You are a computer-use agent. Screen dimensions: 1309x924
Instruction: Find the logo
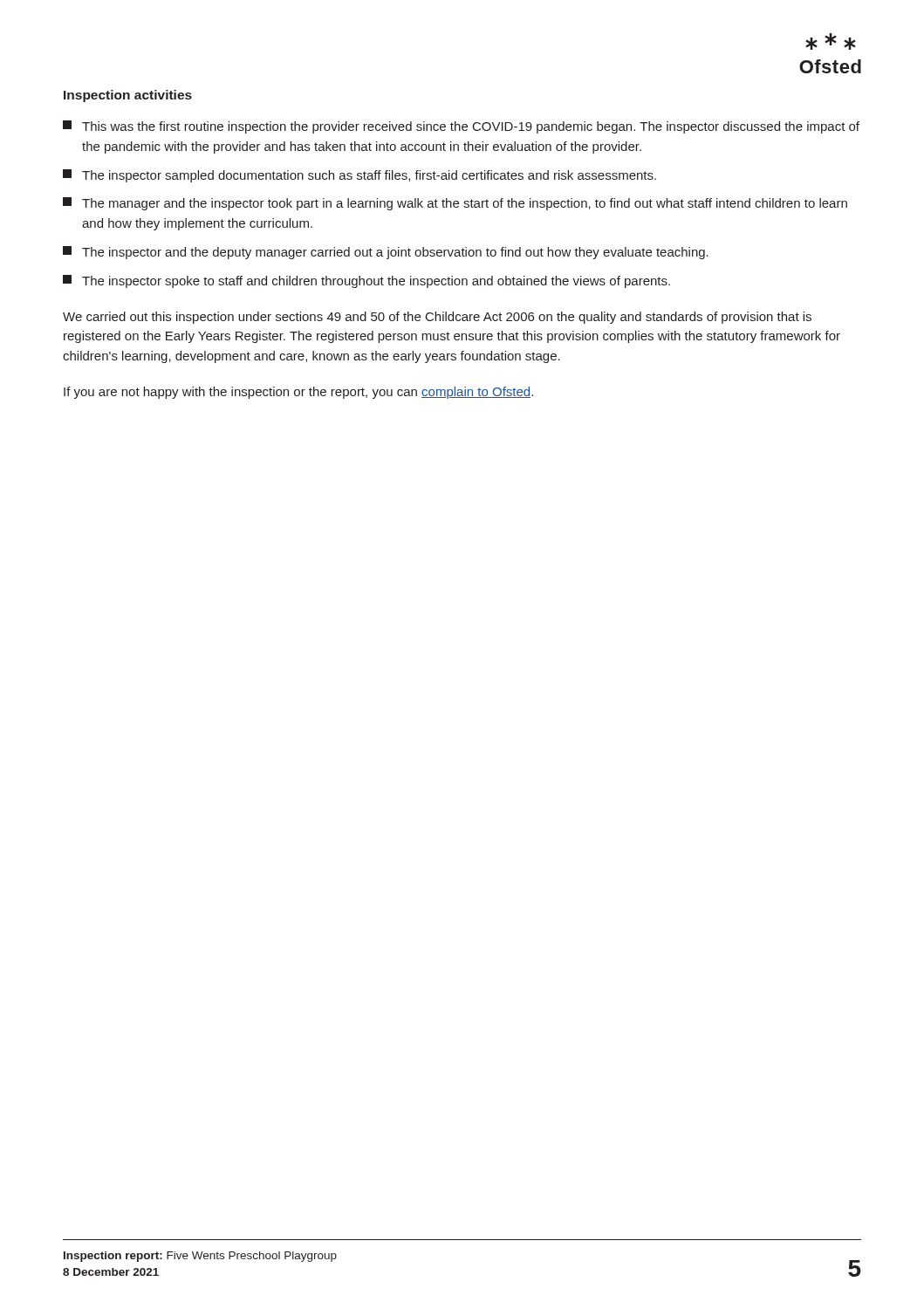[831, 56]
